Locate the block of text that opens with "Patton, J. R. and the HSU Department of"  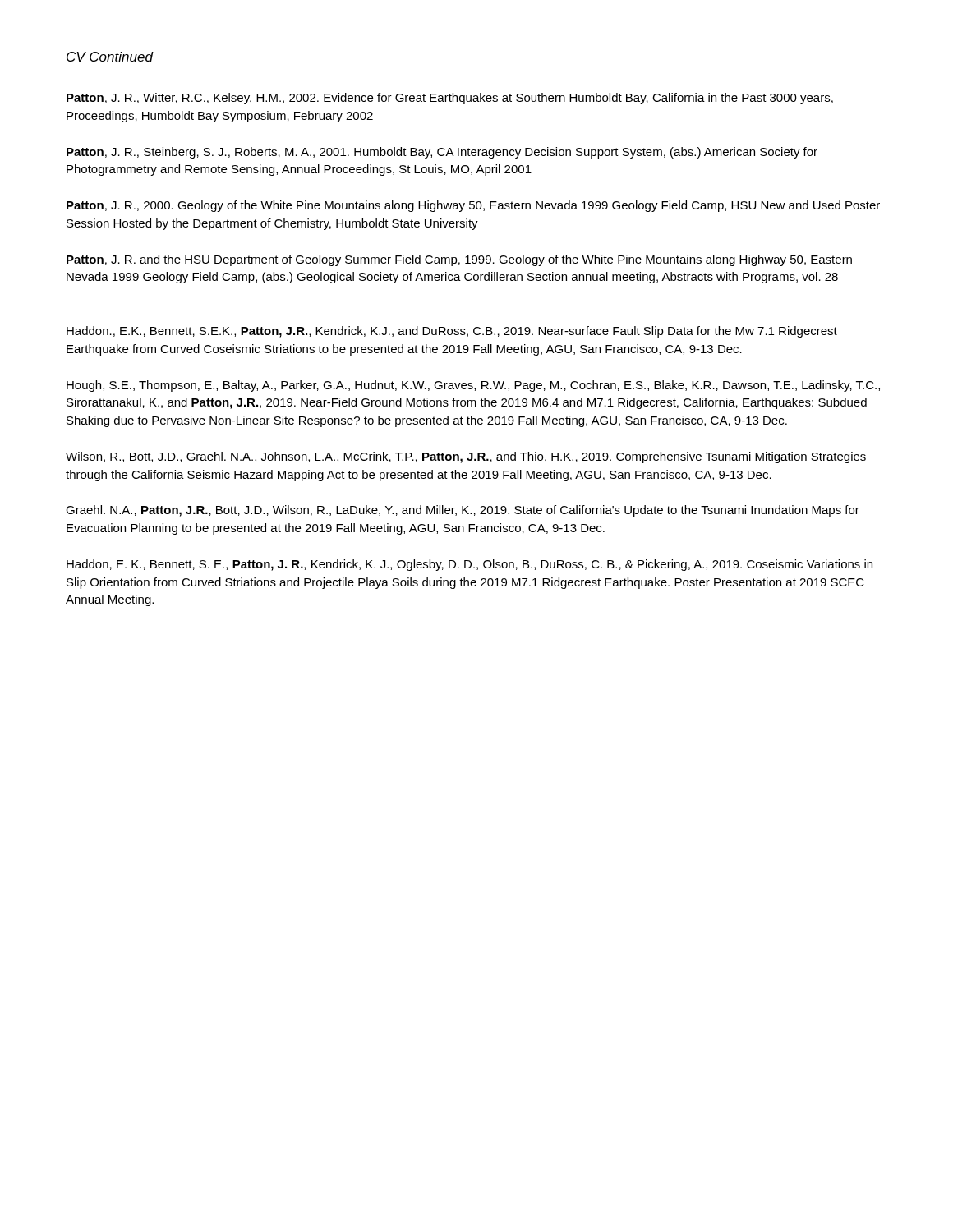pyautogui.click(x=459, y=268)
